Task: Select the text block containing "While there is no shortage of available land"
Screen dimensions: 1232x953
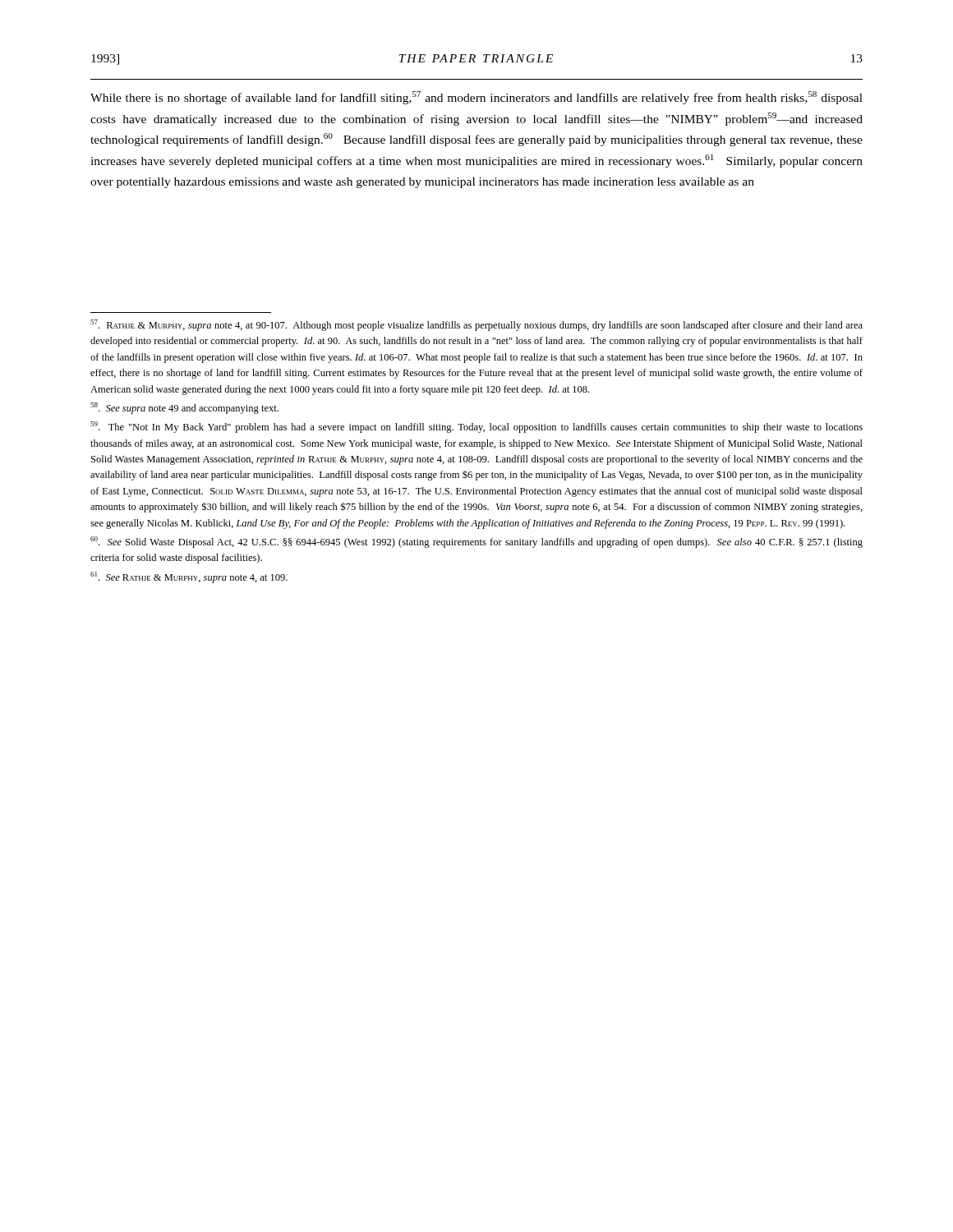Action: tap(476, 140)
